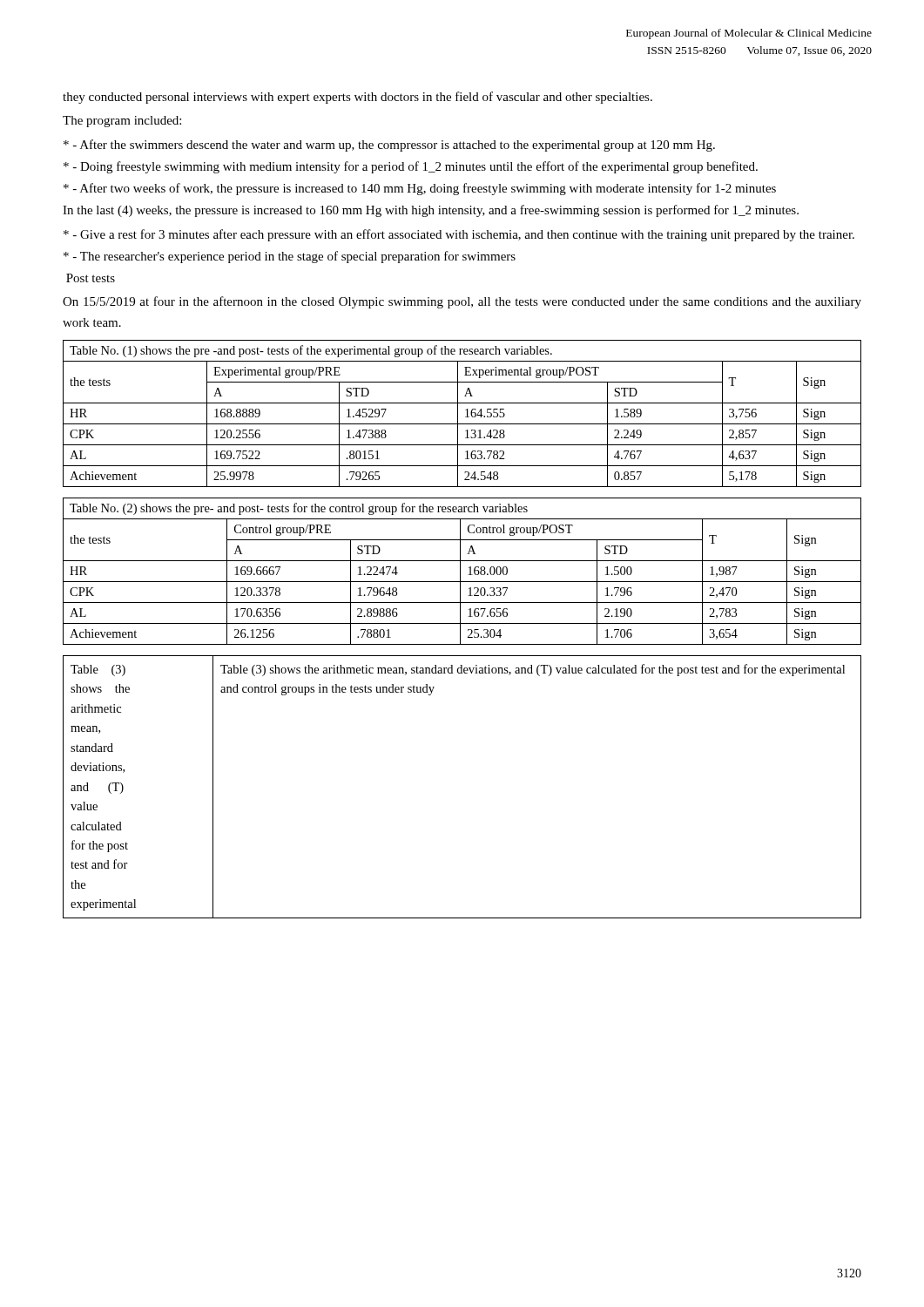The width and height of the screenshot is (924, 1307).
Task: Point to the block beginning "- The researcher's experience period in the"
Action: (289, 256)
